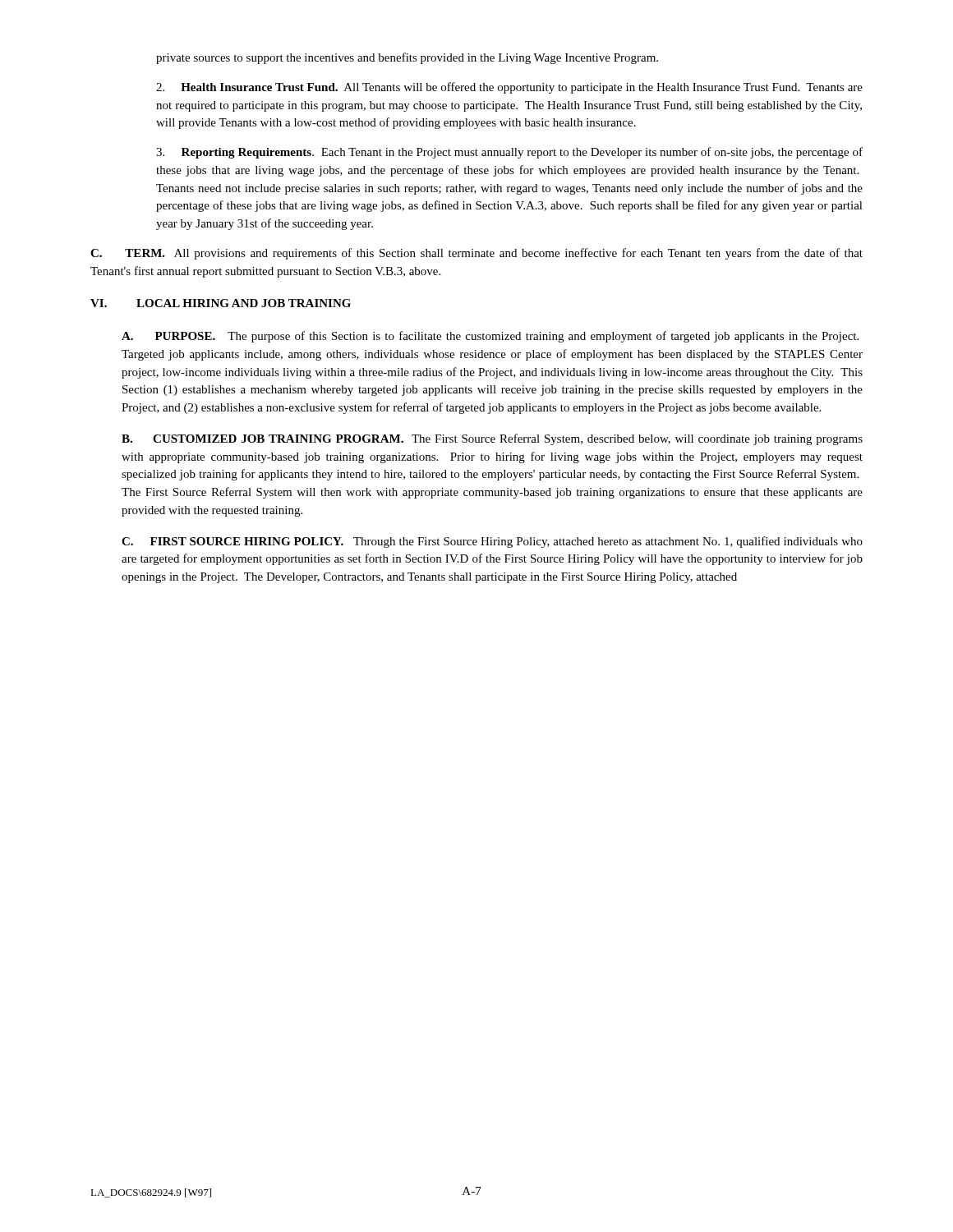
Task: Click the passage that begins "A. PURPOSE. The purpose"
Action: coord(492,372)
